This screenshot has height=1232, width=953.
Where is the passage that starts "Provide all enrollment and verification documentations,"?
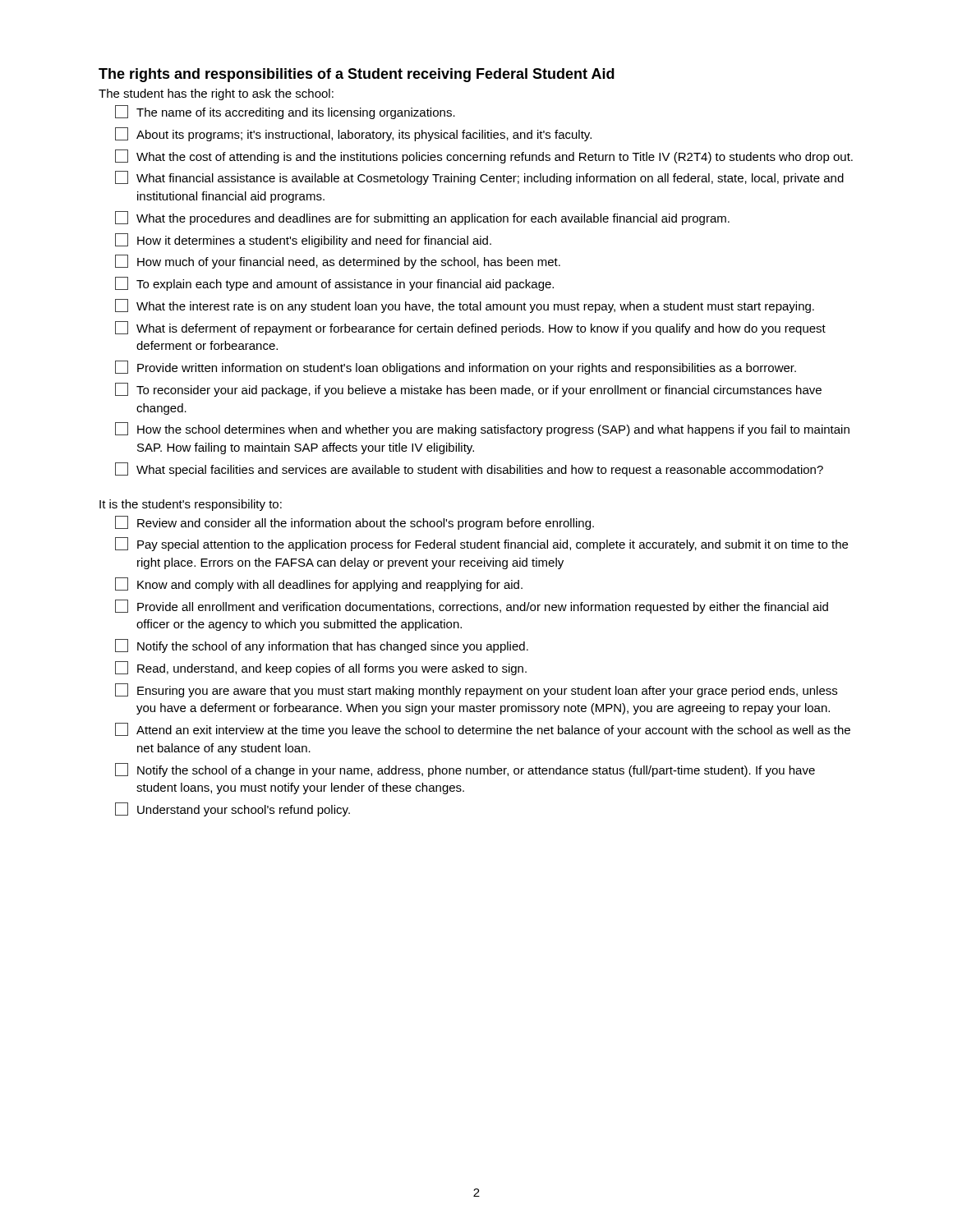point(485,615)
